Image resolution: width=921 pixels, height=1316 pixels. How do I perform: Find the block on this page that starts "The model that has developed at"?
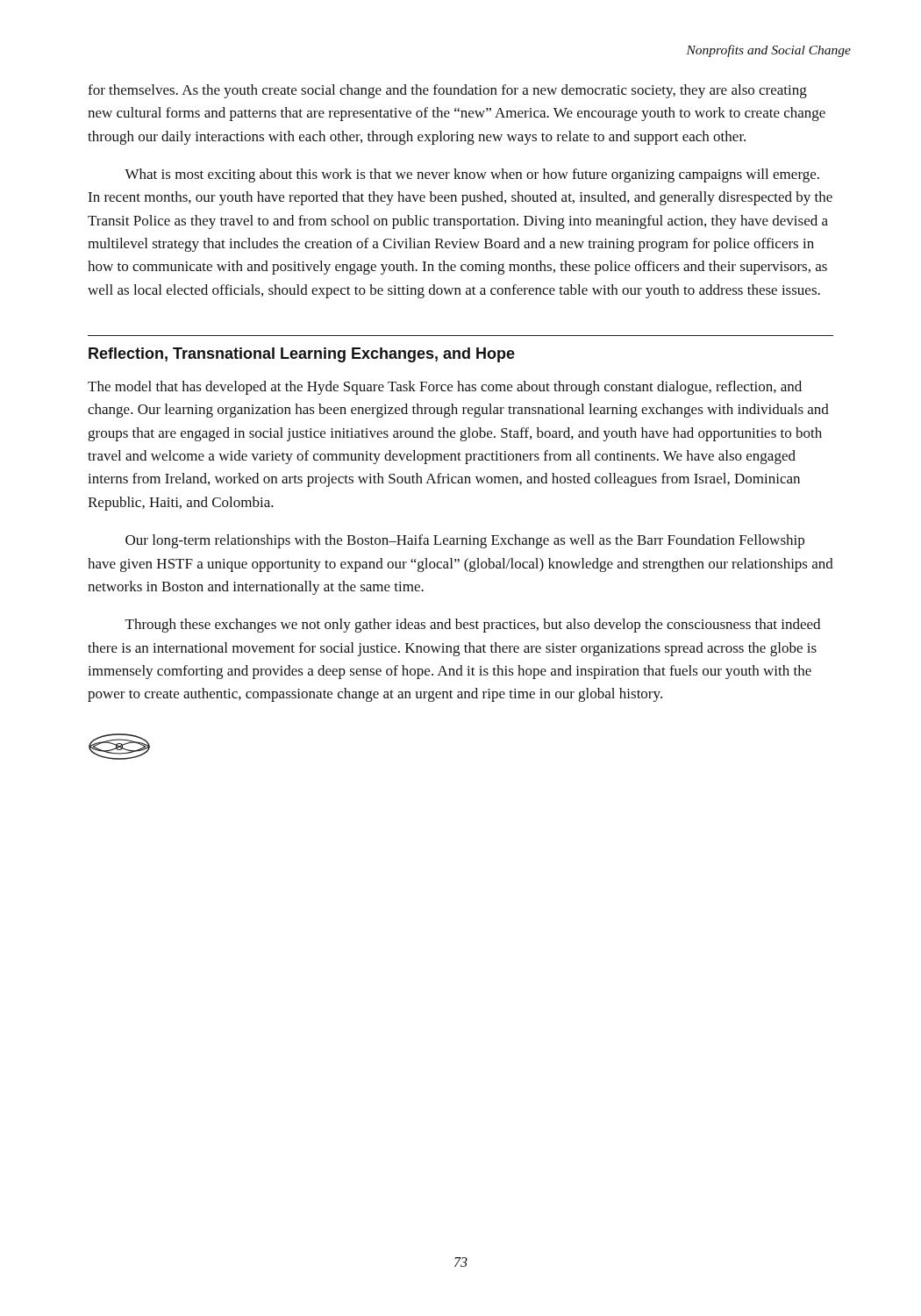(460, 541)
